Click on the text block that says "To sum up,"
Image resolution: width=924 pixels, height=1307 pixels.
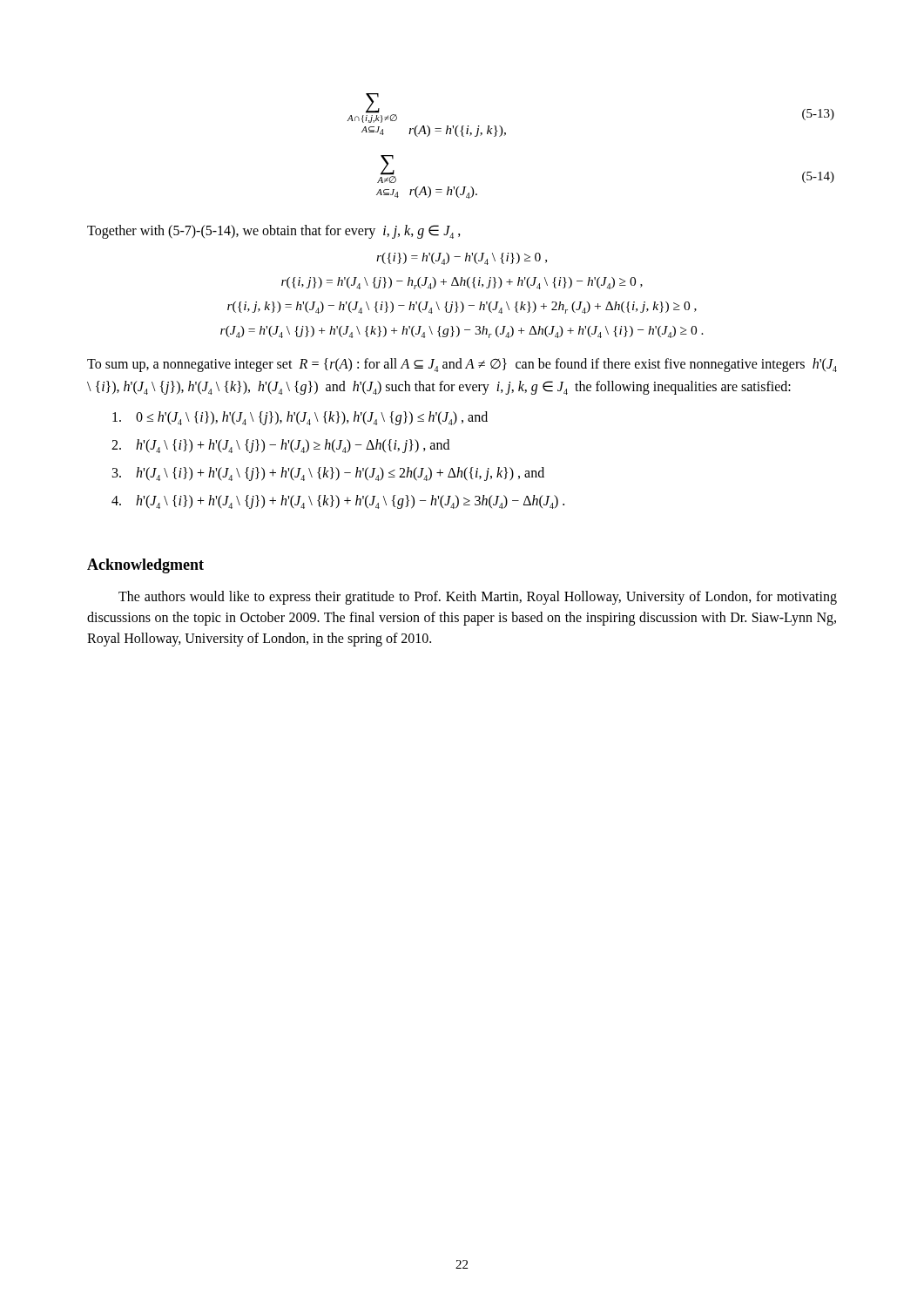[462, 376]
